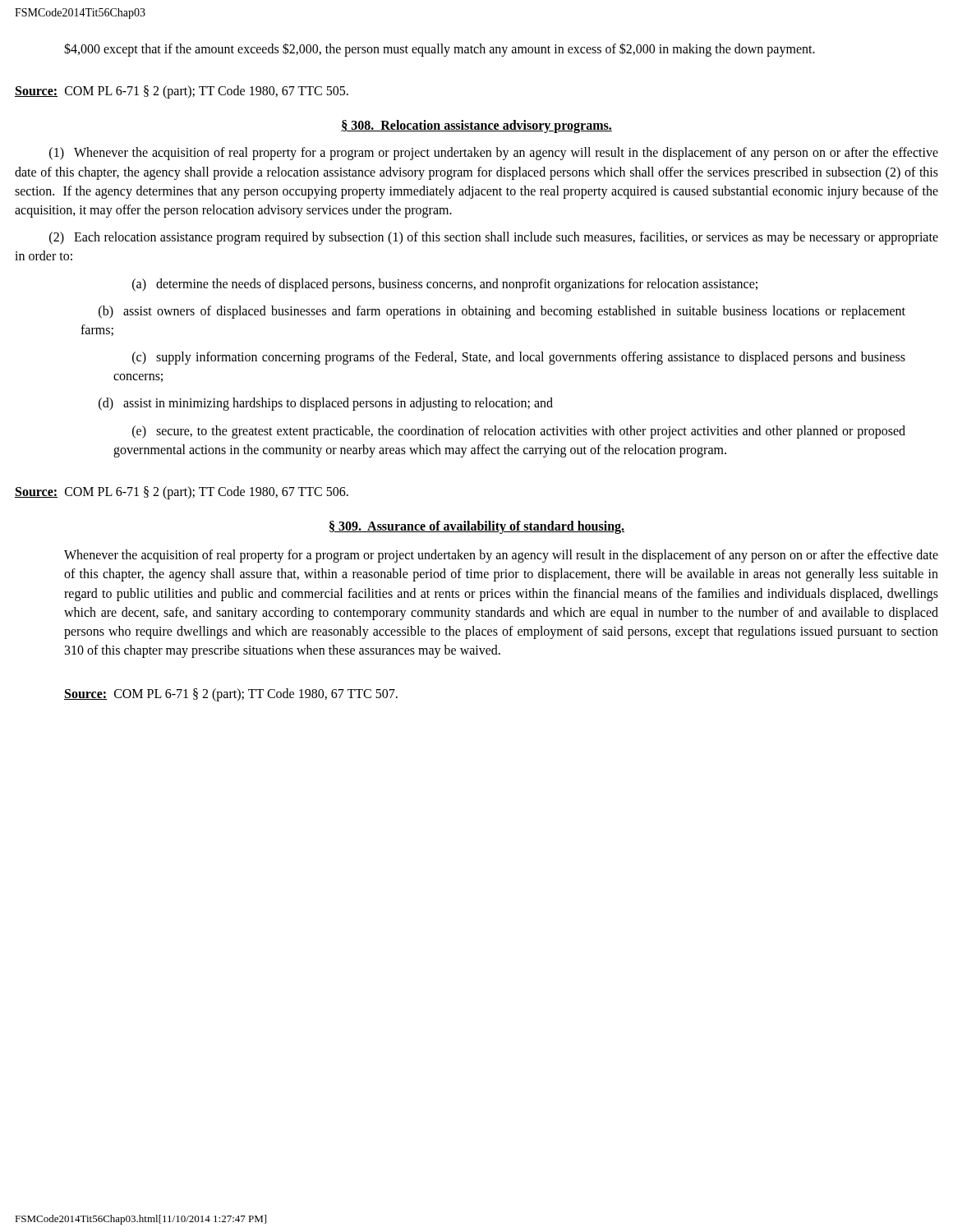
Task: Find the section header that reads "§ 309. Assurance"
Action: [x=476, y=526]
